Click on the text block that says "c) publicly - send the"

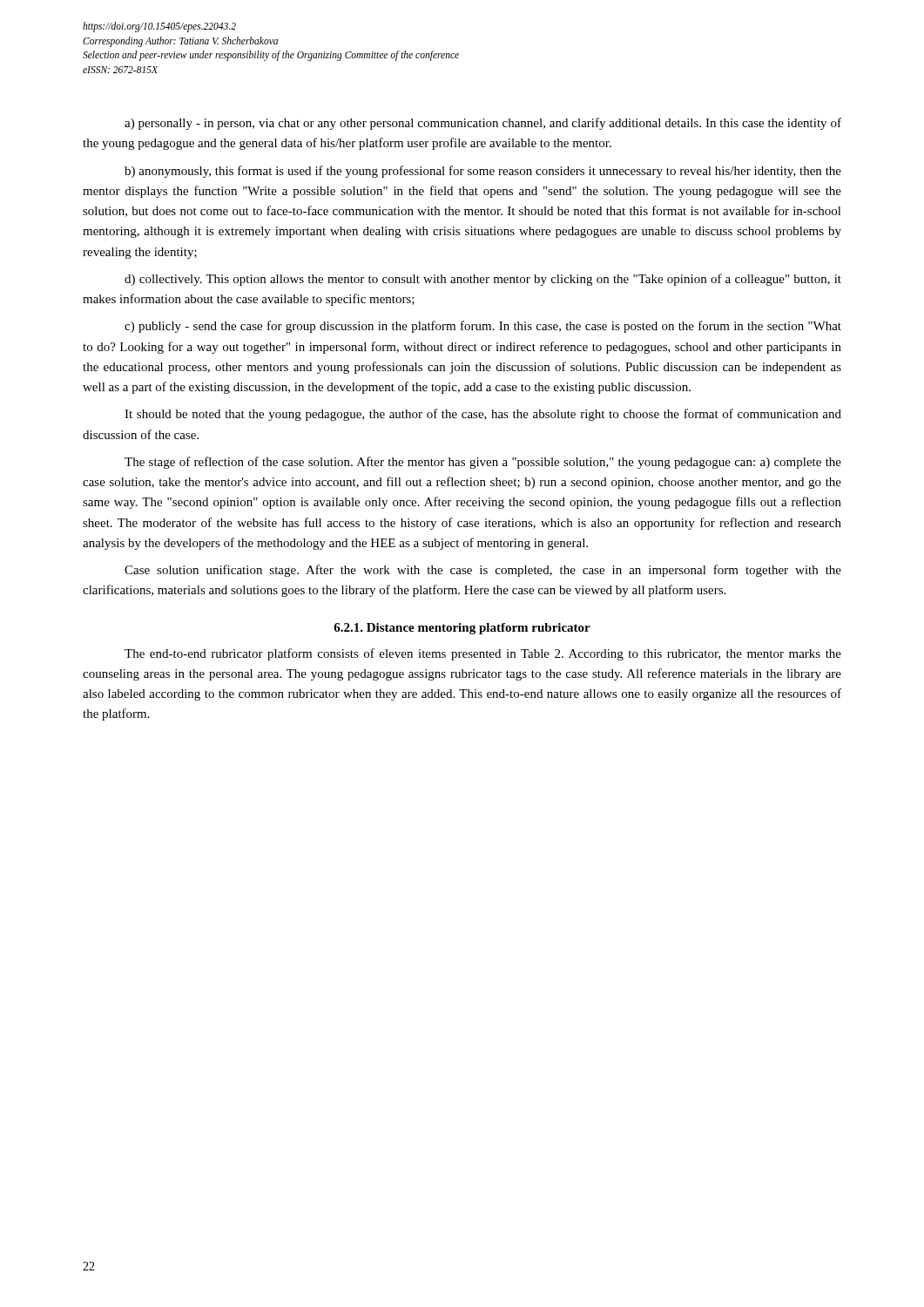(462, 356)
